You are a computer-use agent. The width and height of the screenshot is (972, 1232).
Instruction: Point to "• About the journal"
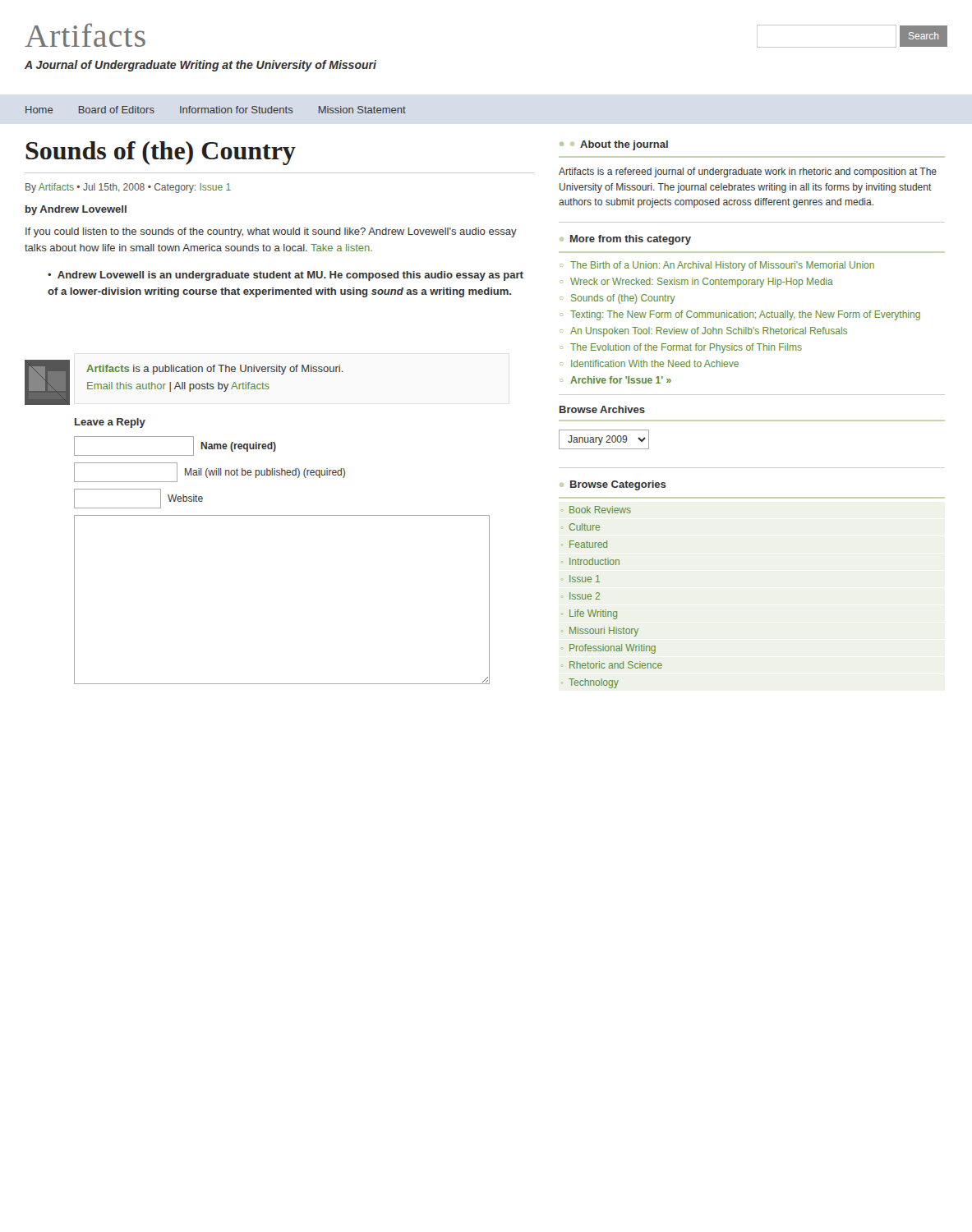point(619,144)
